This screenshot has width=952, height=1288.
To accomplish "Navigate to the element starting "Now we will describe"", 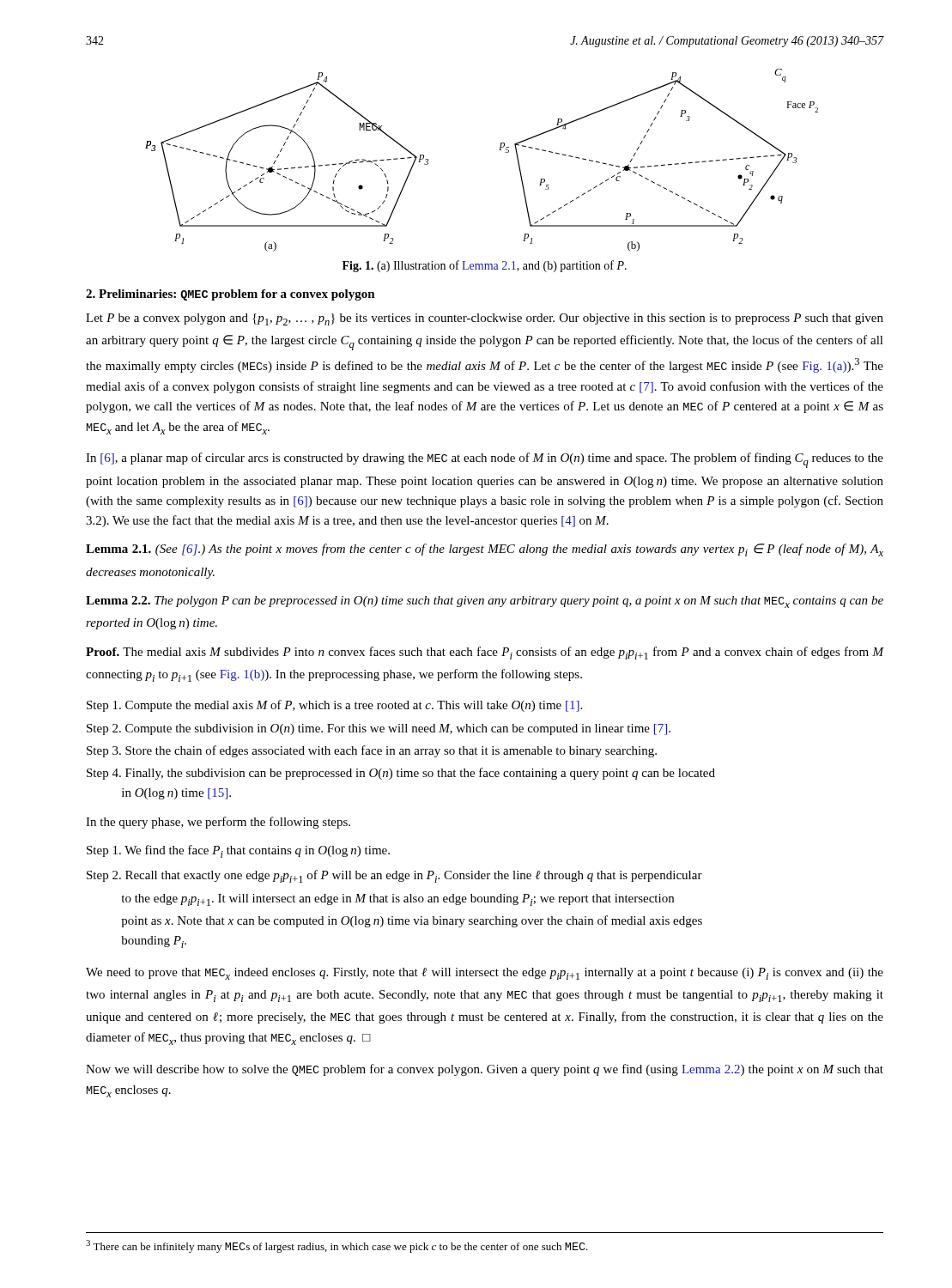I will point(485,1081).
